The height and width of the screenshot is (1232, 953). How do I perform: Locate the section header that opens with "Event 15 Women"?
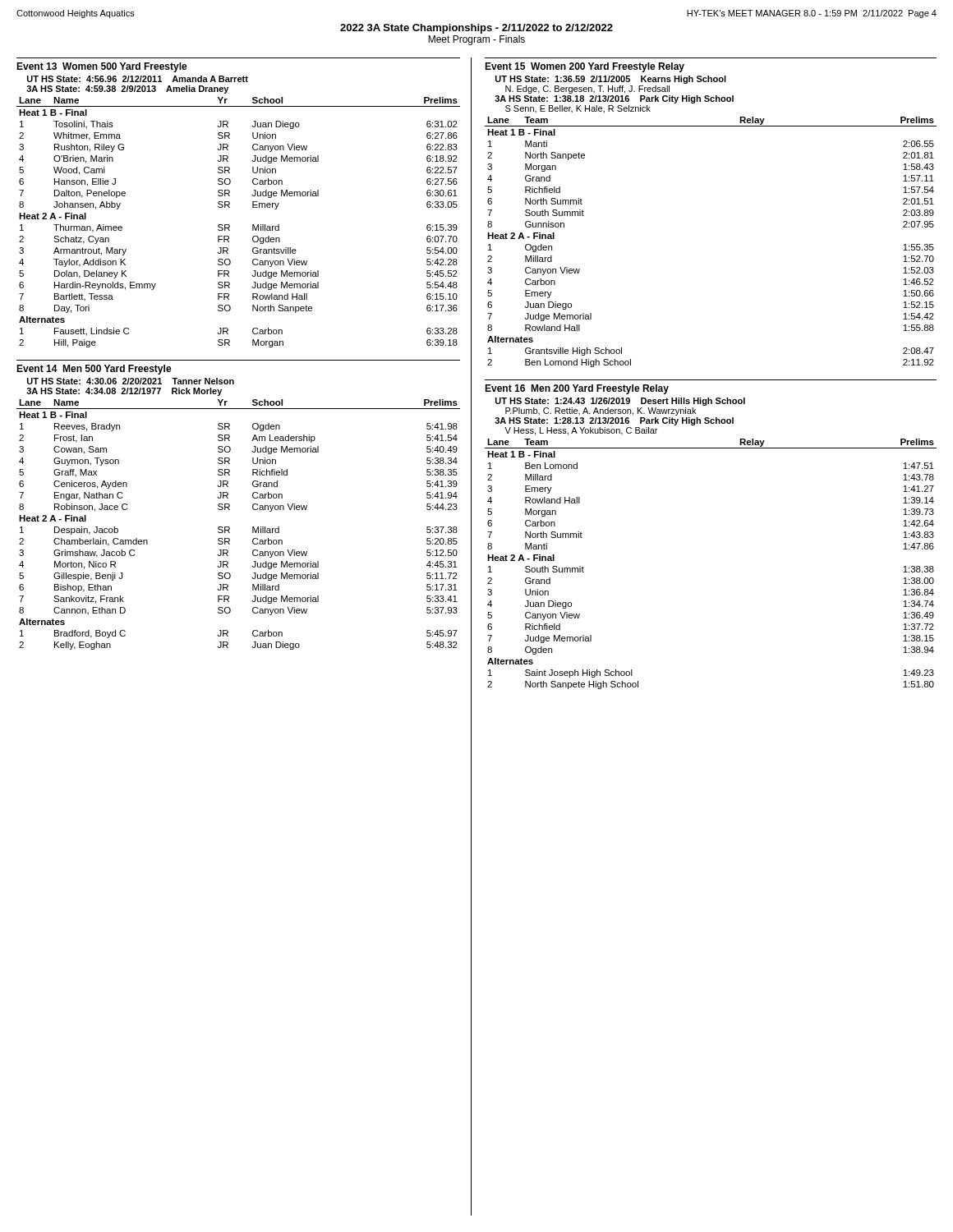[x=585, y=67]
